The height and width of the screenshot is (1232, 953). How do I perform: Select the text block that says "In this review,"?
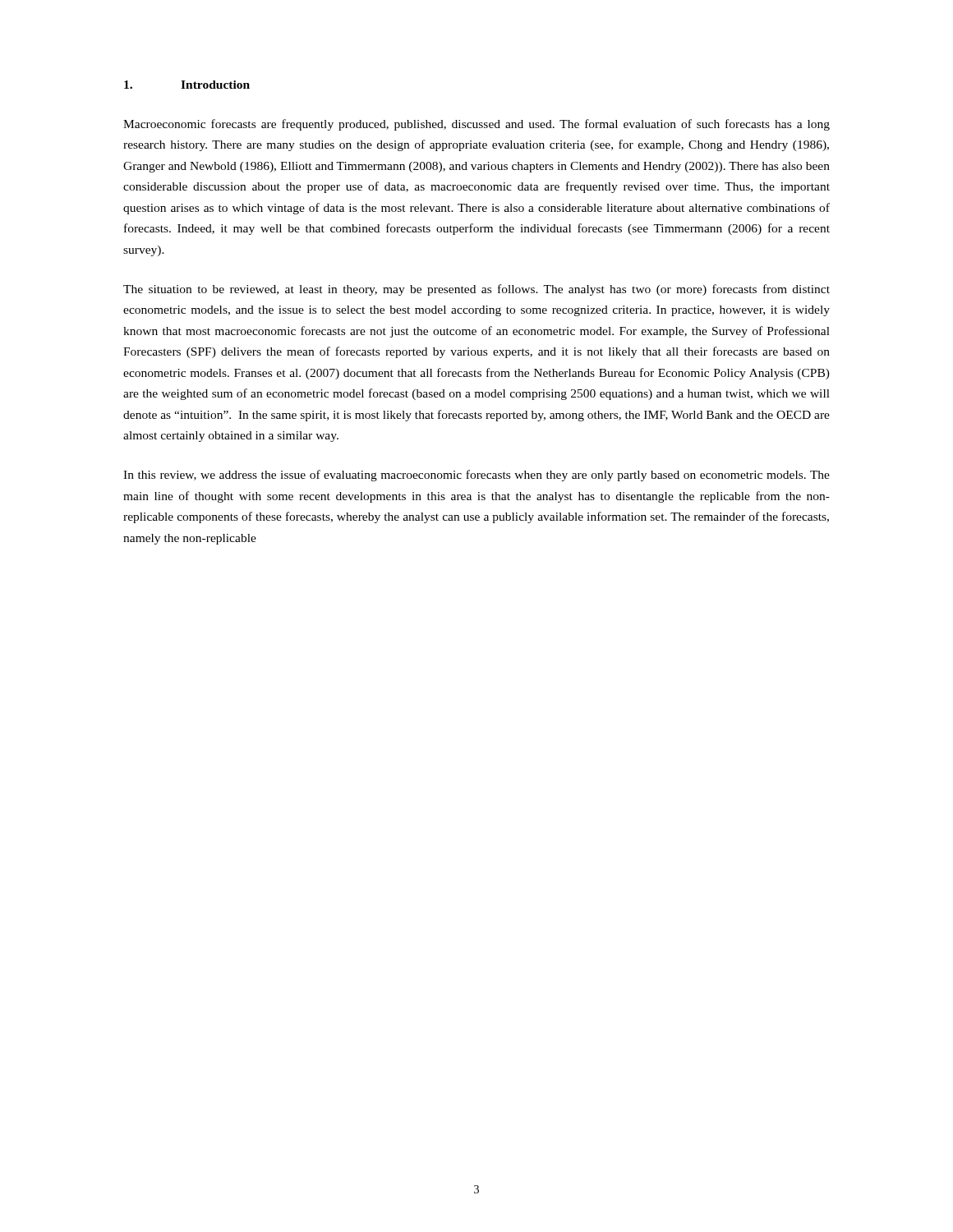click(476, 506)
